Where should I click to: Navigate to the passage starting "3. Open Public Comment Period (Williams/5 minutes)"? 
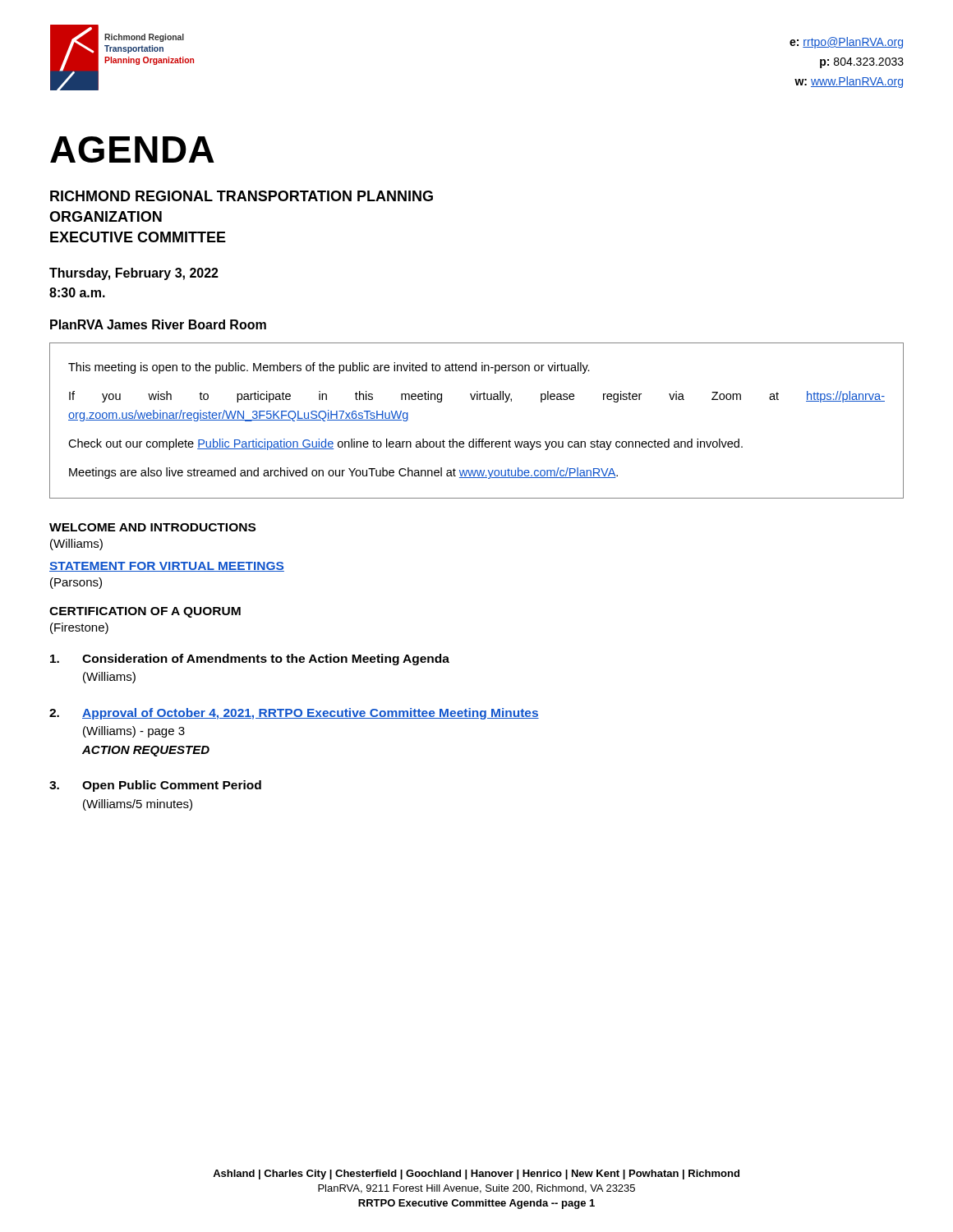point(155,786)
